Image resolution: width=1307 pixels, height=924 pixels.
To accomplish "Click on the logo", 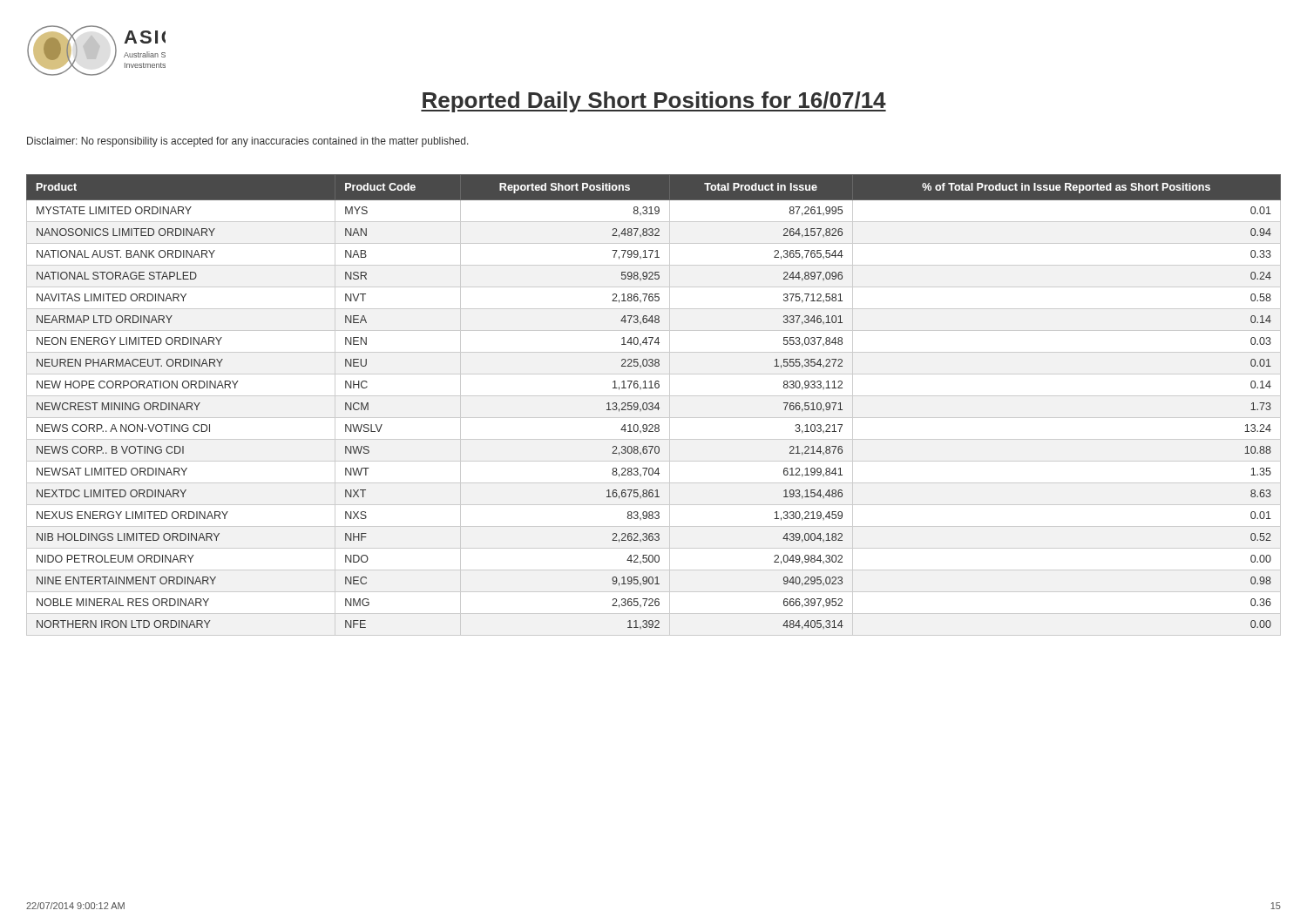I will pyautogui.click(x=96, y=51).
